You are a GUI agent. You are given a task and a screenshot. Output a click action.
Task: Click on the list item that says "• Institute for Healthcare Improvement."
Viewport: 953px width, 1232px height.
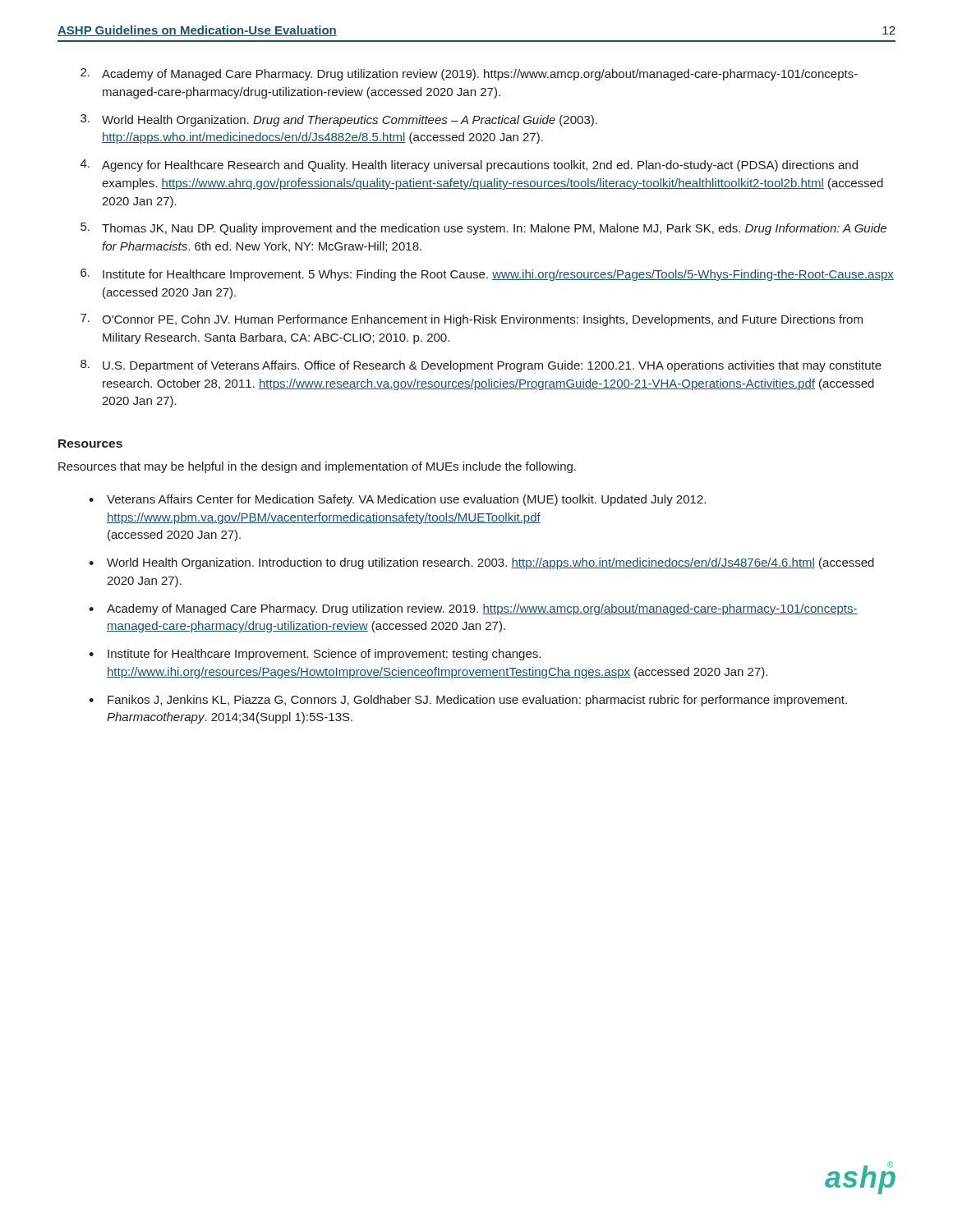[x=492, y=663]
